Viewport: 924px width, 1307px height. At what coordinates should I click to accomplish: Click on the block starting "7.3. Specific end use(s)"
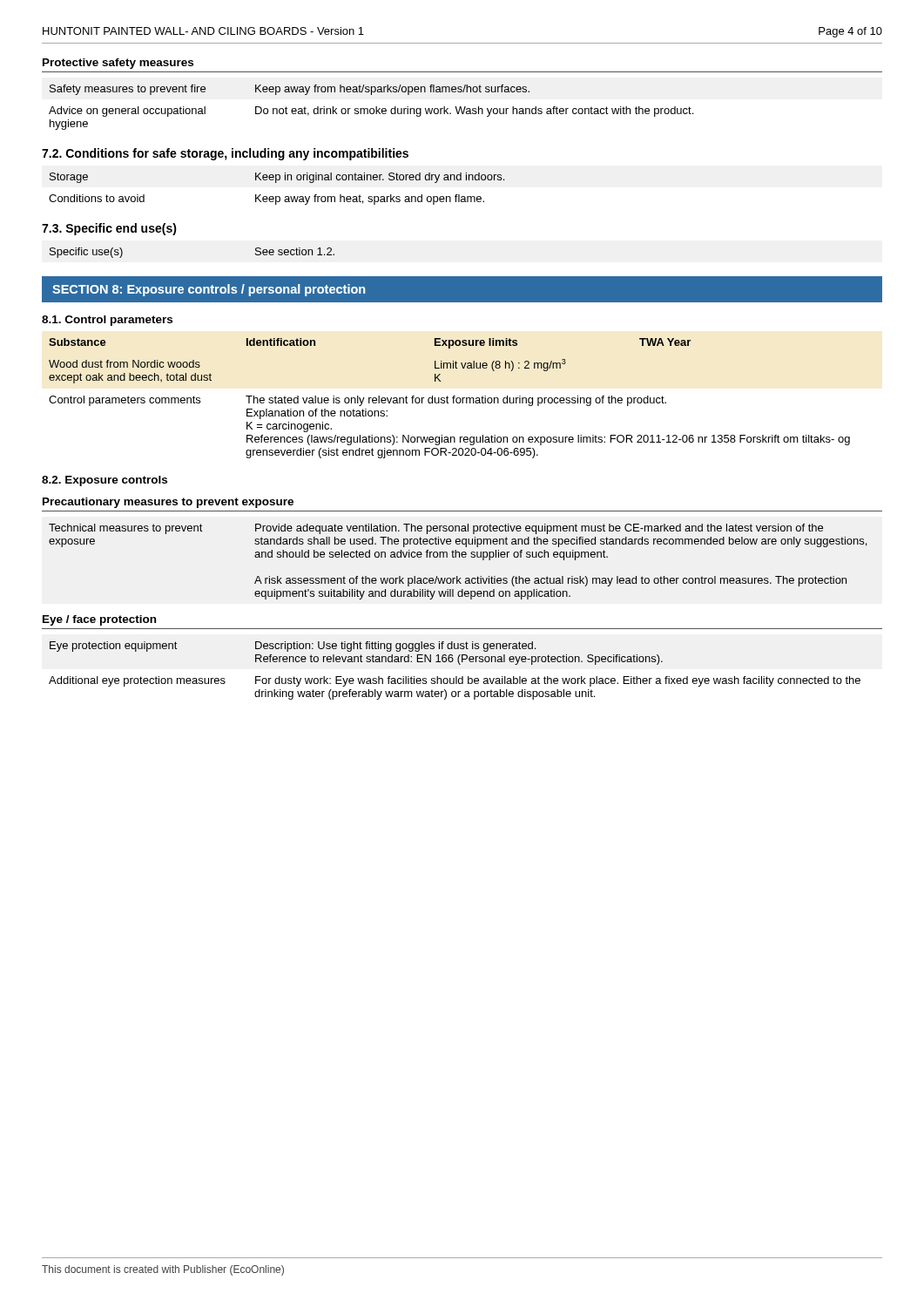point(109,228)
